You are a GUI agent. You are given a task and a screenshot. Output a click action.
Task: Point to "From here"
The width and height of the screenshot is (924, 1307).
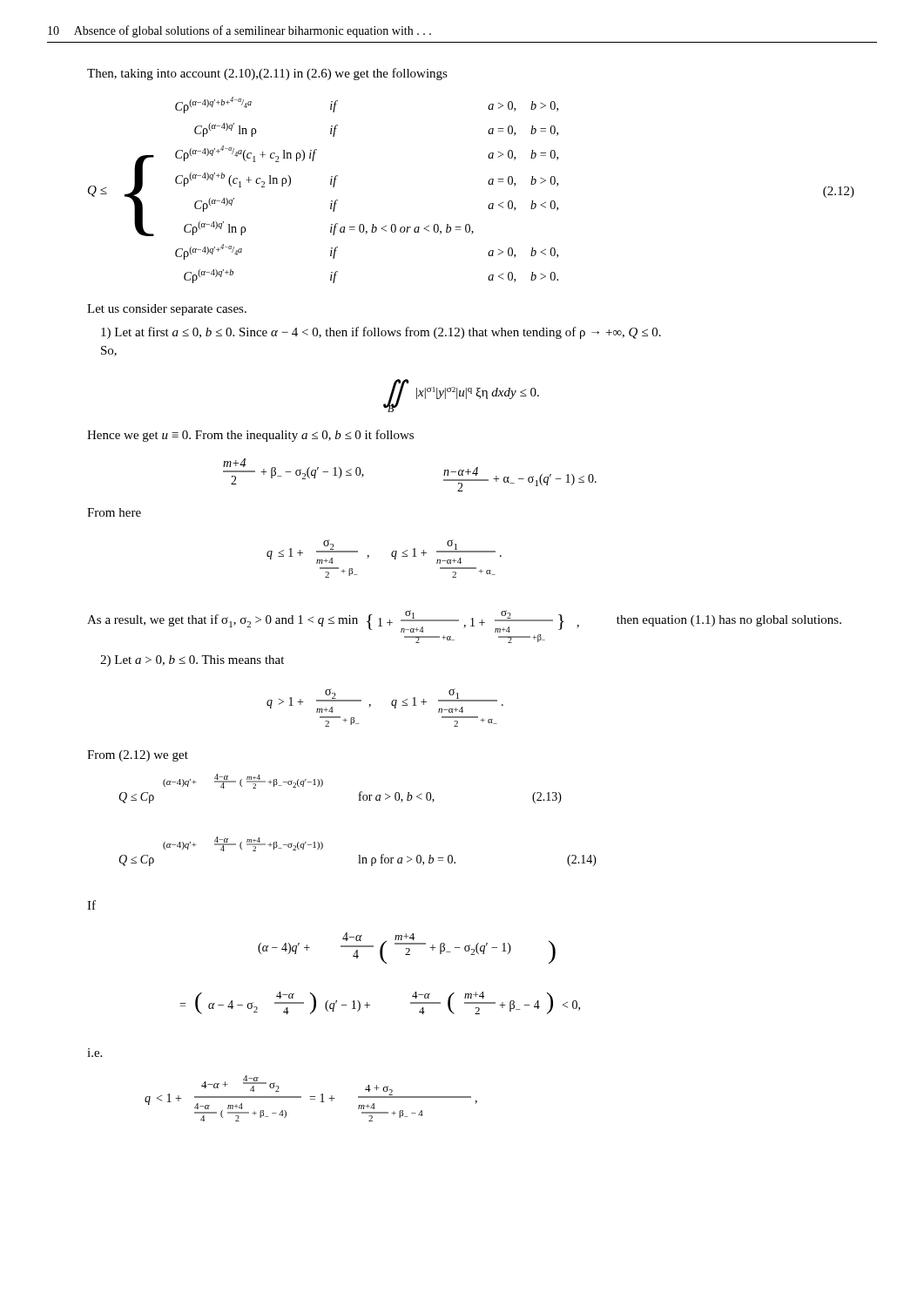pos(114,513)
